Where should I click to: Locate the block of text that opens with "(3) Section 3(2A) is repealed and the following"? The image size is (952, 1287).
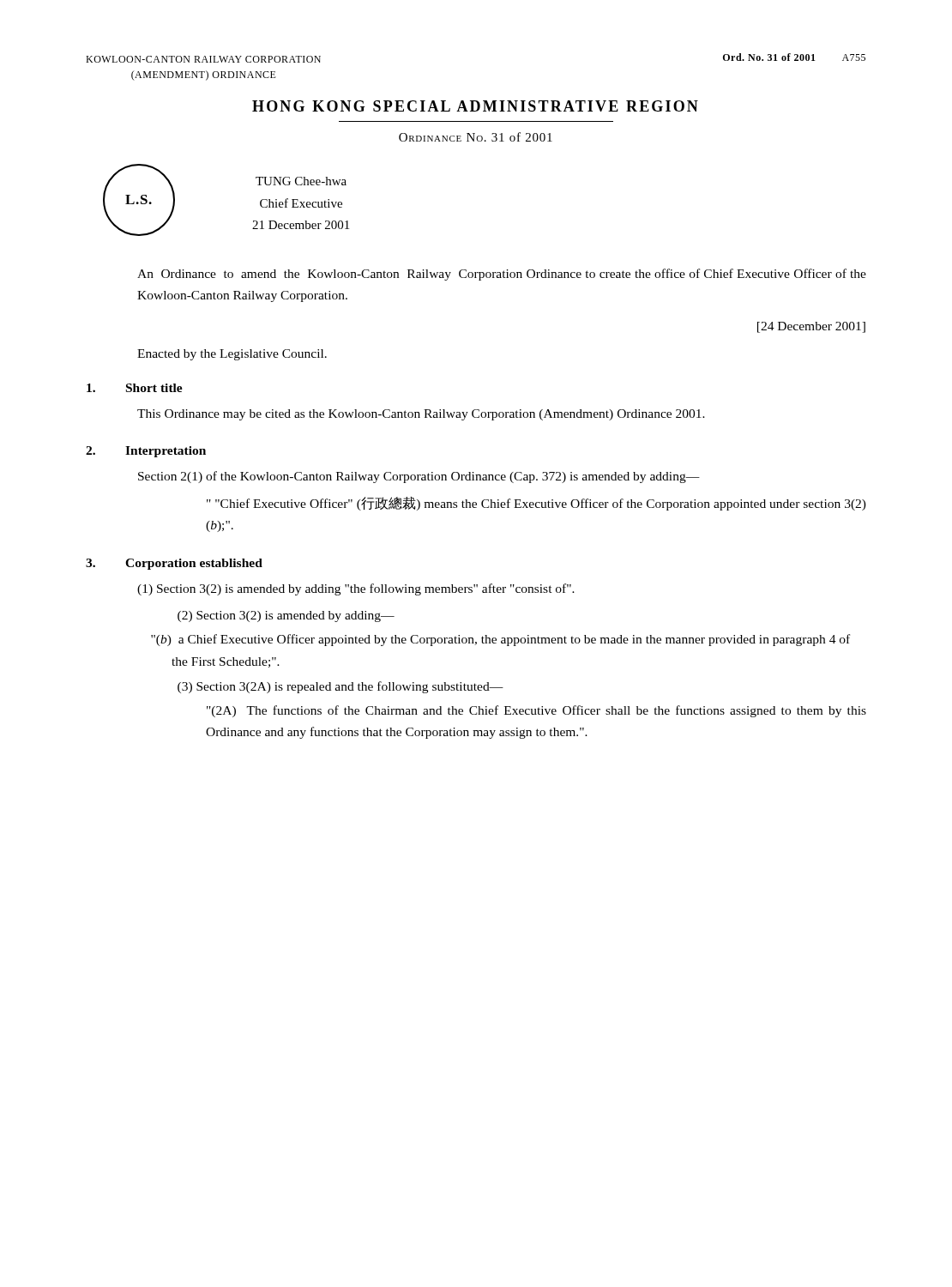tap(320, 686)
